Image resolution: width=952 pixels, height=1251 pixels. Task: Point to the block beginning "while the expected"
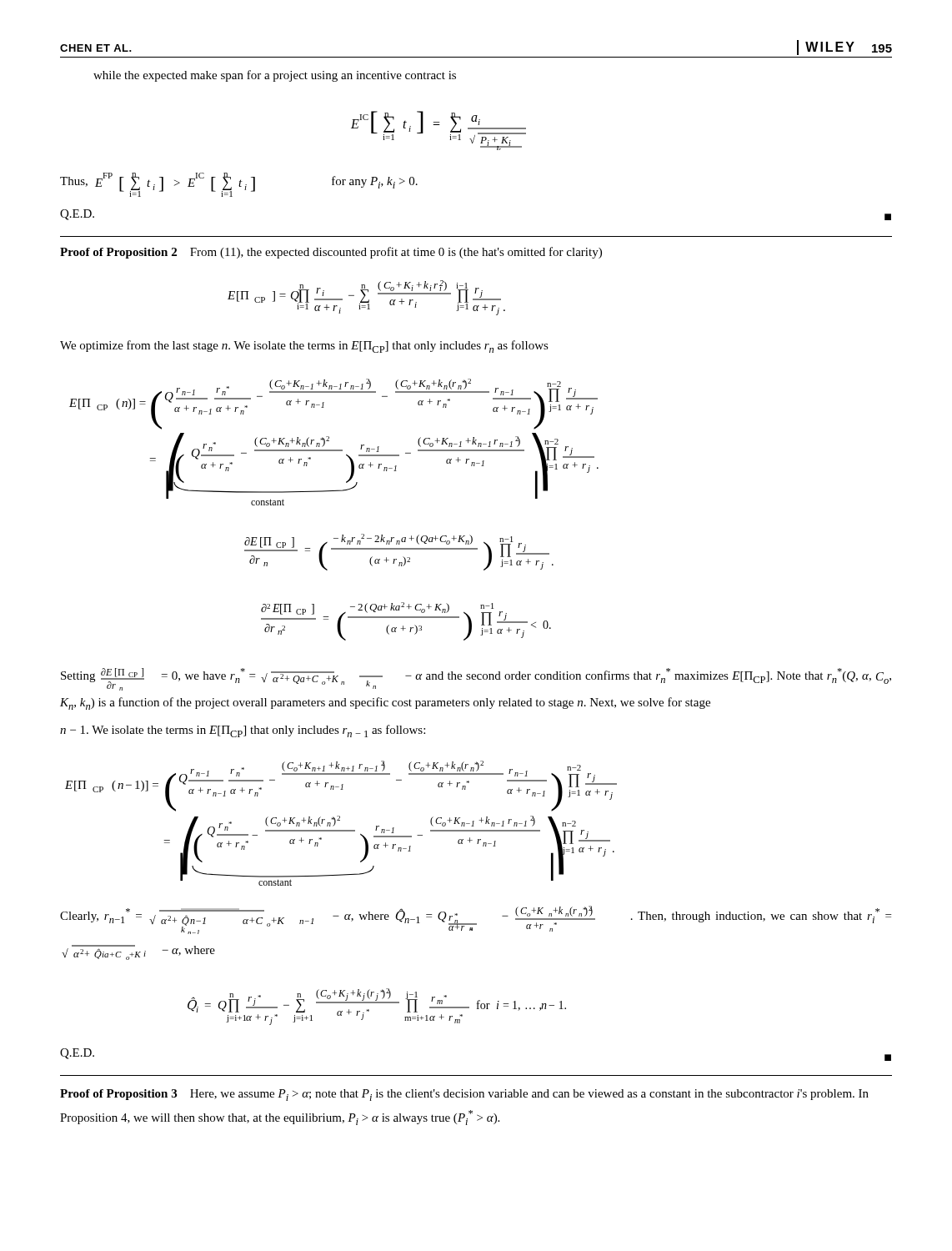click(x=275, y=75)
